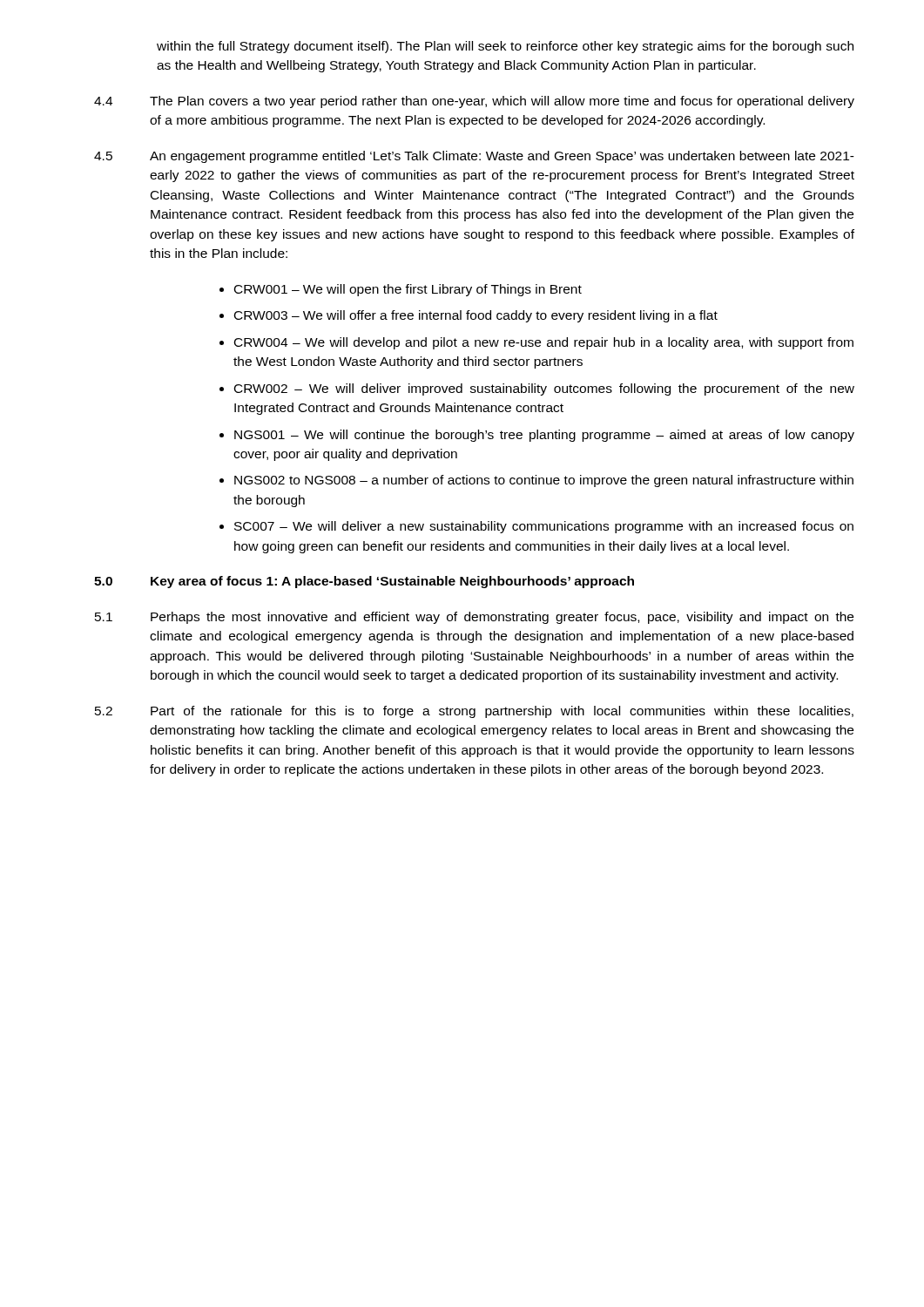
Task: Click on the text starting "within the full Strategy document itself). The Plan"
Action: [506, 55]
